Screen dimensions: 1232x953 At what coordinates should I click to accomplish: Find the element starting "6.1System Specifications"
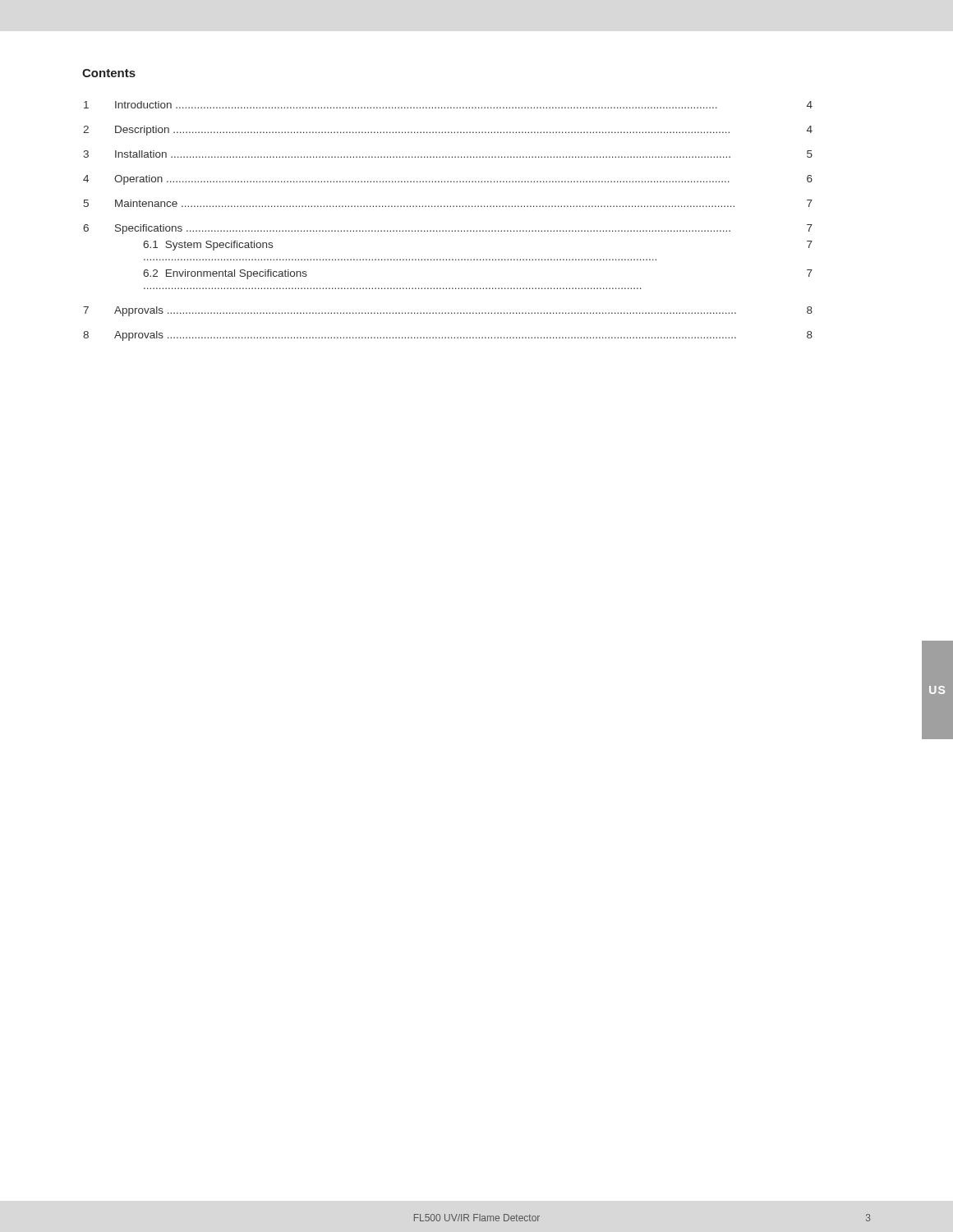[x=448, y=252]
